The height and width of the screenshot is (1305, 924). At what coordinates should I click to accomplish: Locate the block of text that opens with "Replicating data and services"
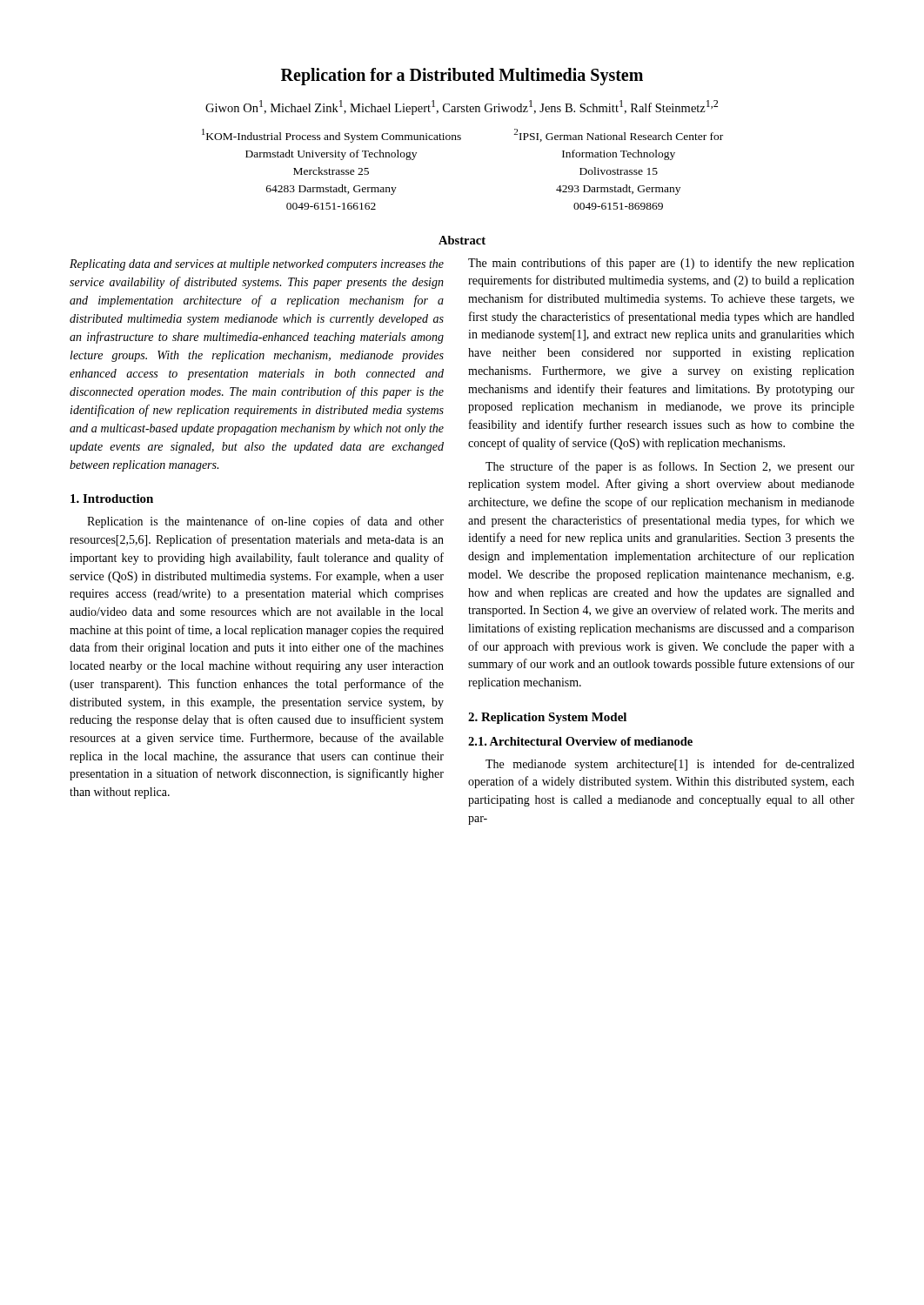[257, 364]
